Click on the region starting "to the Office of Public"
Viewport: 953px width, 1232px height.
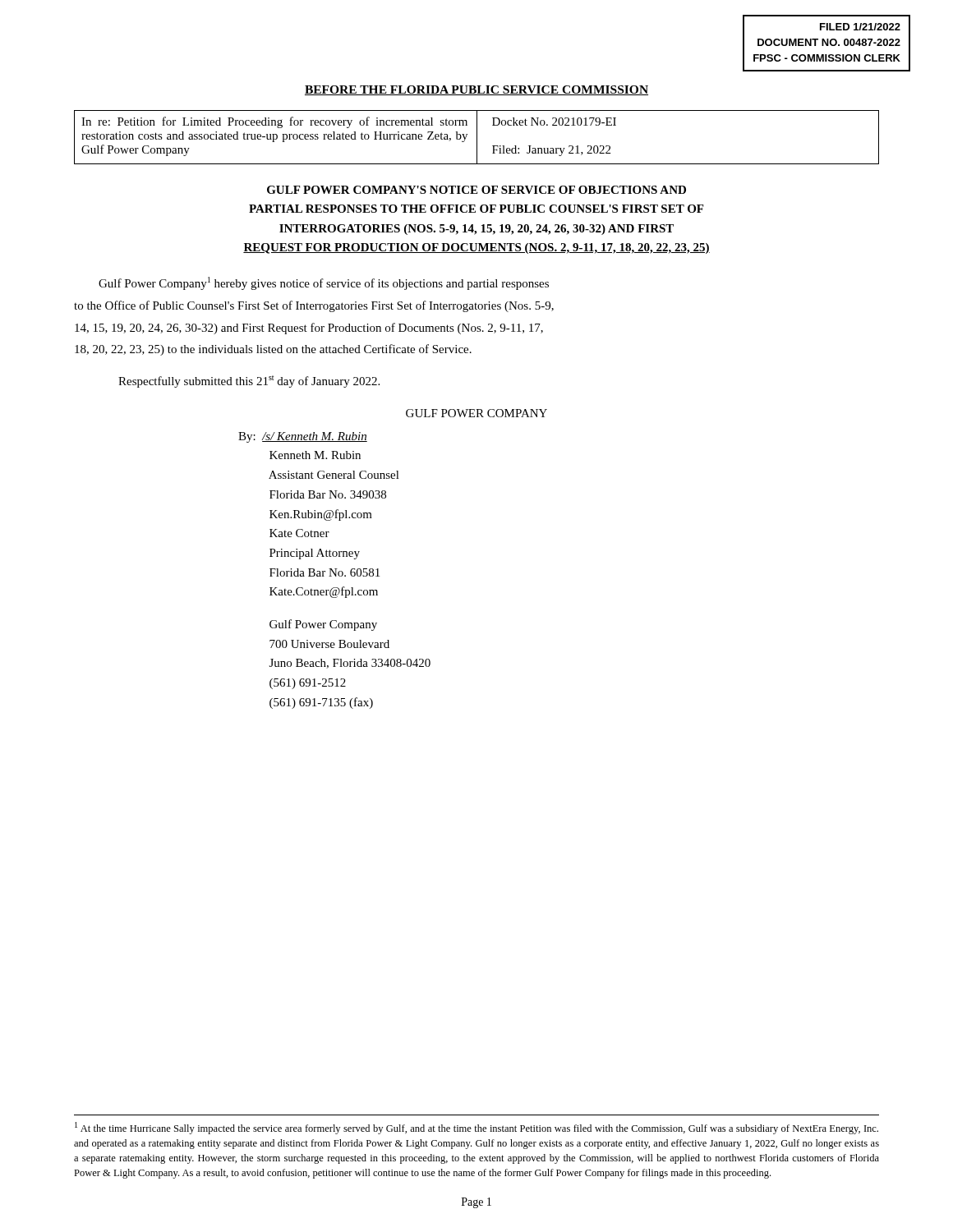314,305
